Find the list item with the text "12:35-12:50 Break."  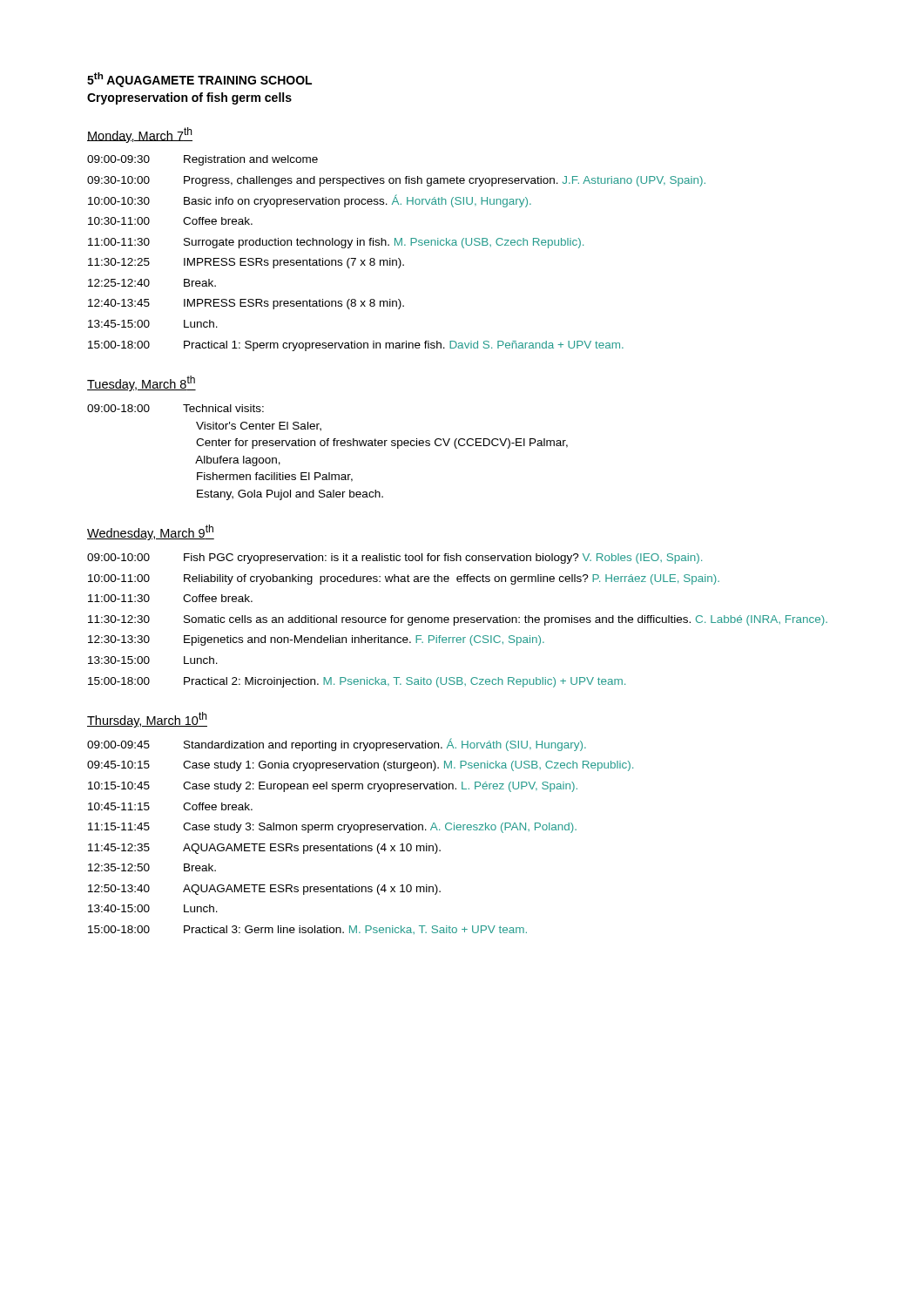[x=152, y=867]
